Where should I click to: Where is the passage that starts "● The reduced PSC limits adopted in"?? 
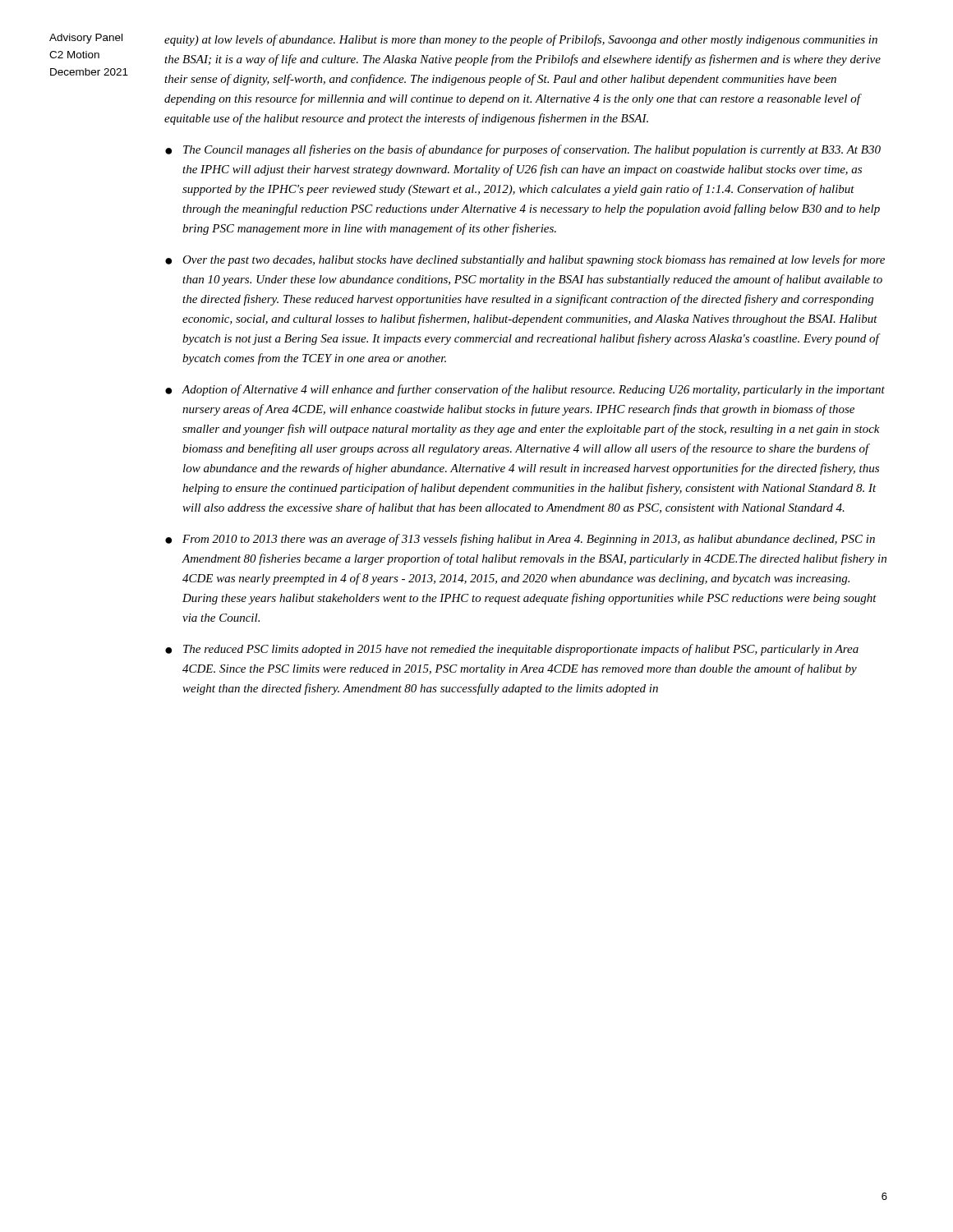point(526,669)
